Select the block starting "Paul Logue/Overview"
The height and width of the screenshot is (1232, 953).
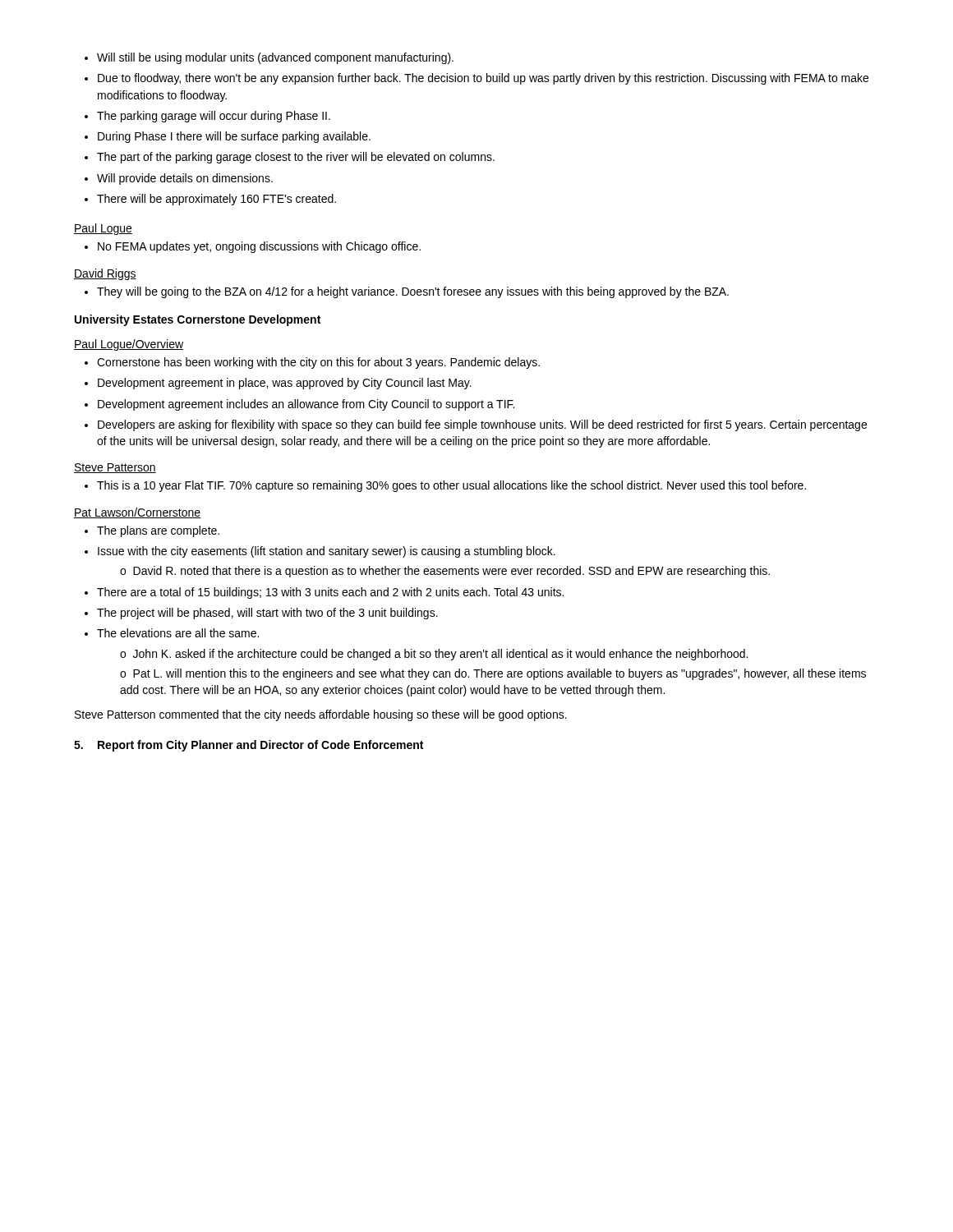click(x=129, y=345)
